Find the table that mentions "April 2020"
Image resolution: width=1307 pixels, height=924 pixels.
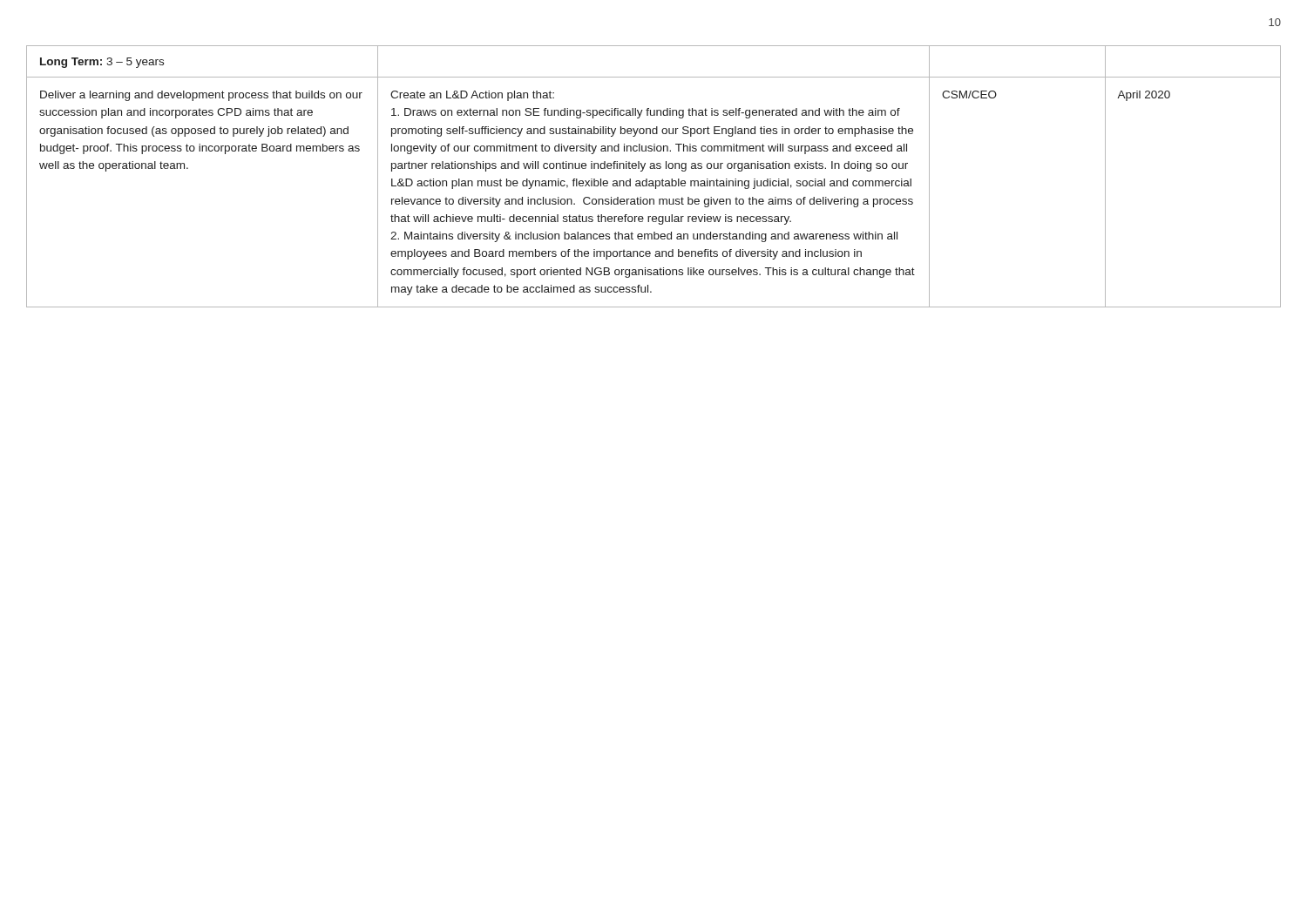pos(654,176)
